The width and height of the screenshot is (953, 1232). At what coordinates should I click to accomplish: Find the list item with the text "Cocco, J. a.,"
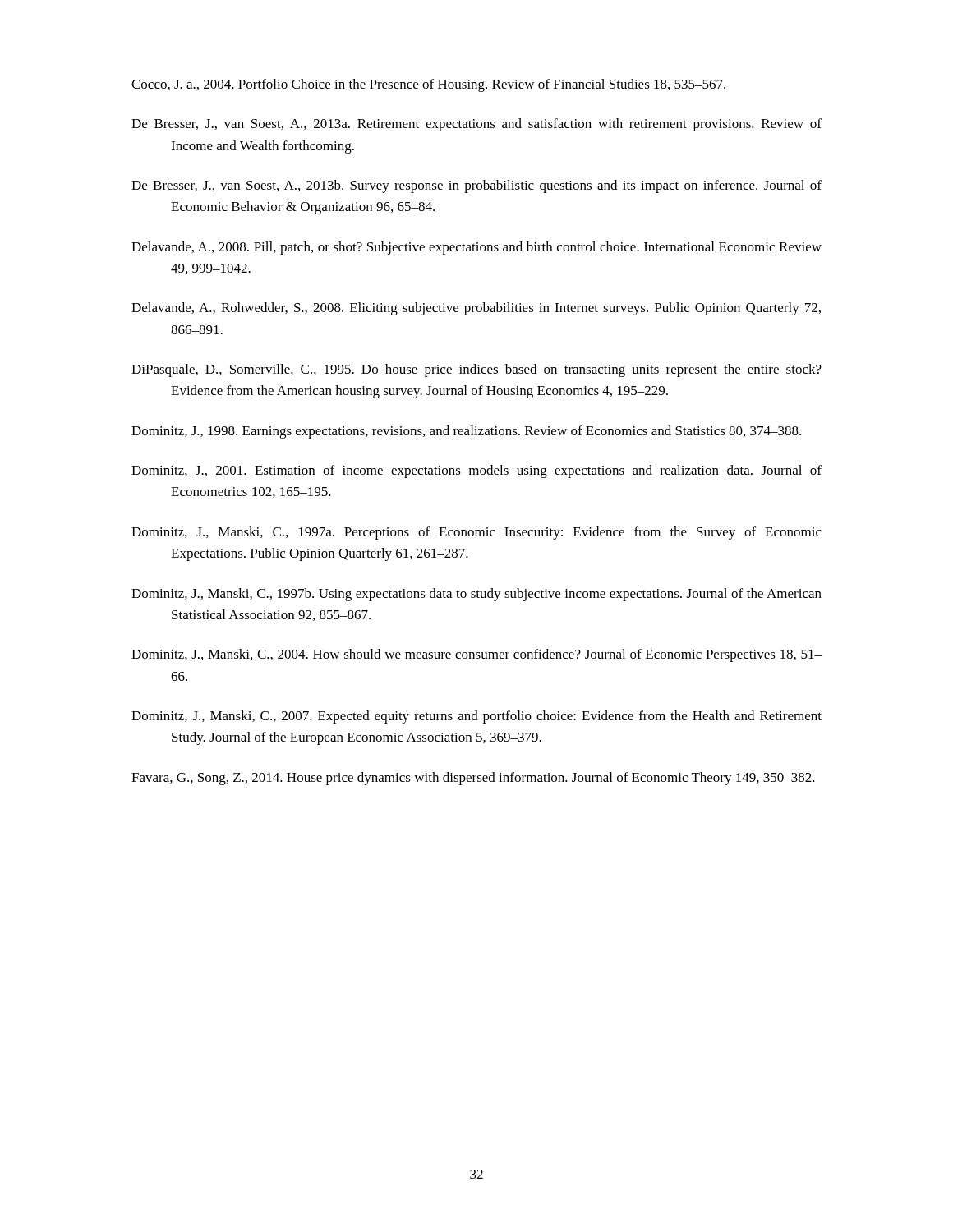tap(429, 84)
